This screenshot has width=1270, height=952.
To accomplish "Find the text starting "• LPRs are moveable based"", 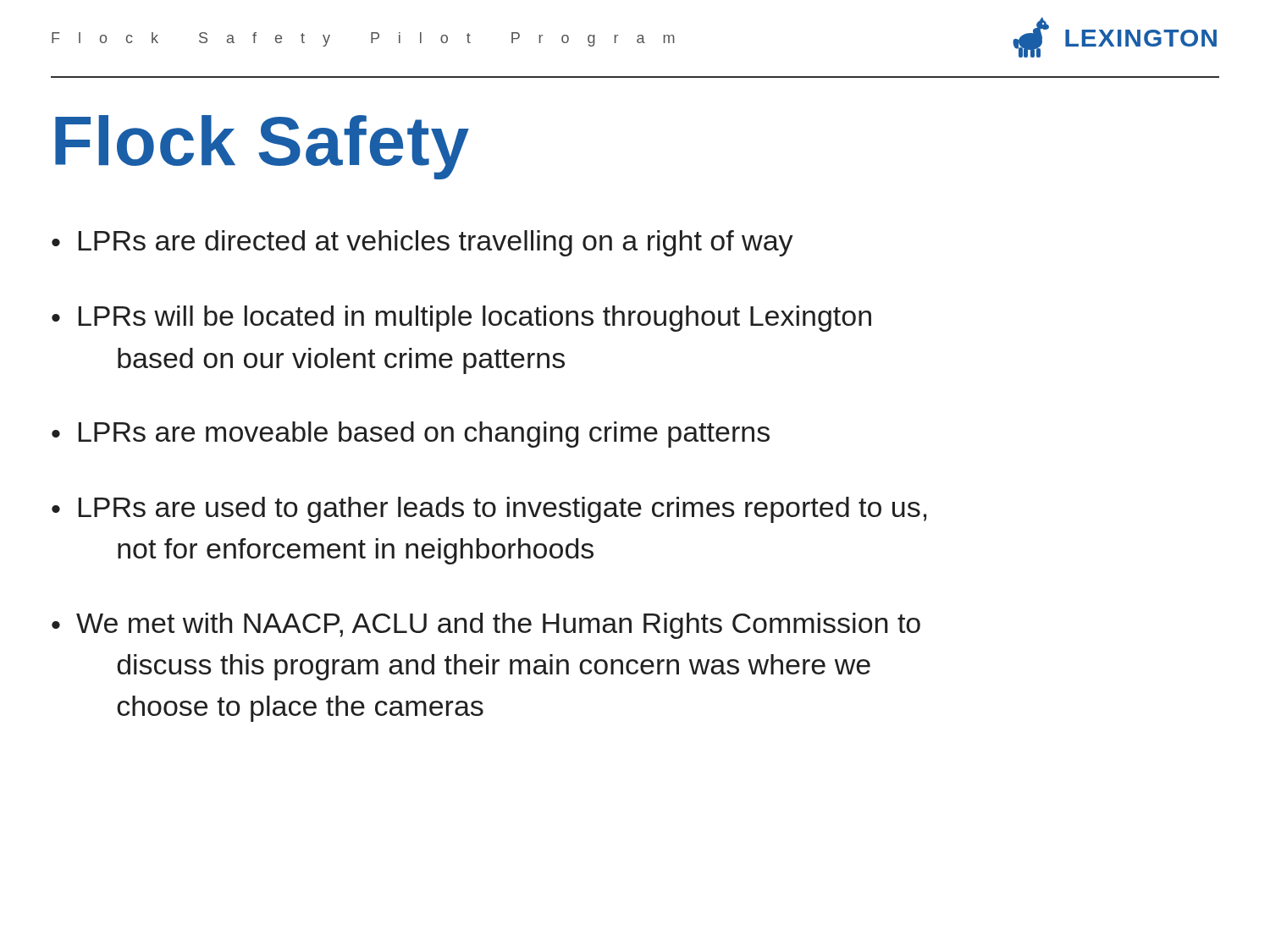I will (627, 433).
